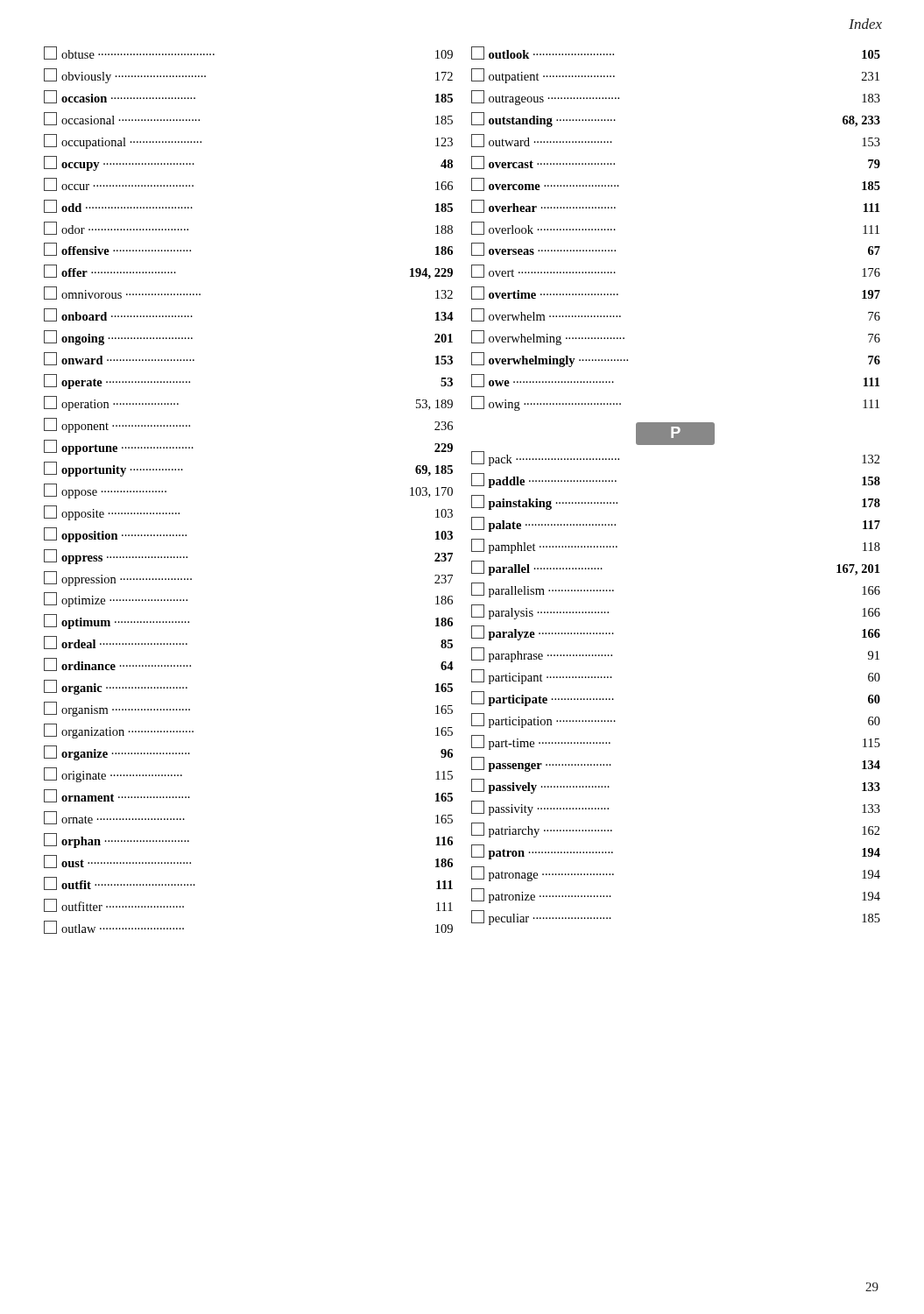Locate the element starting "overwhelming ··················· 76"
Viewport: 924px width, 1314px height.
(x=519, y=338)
